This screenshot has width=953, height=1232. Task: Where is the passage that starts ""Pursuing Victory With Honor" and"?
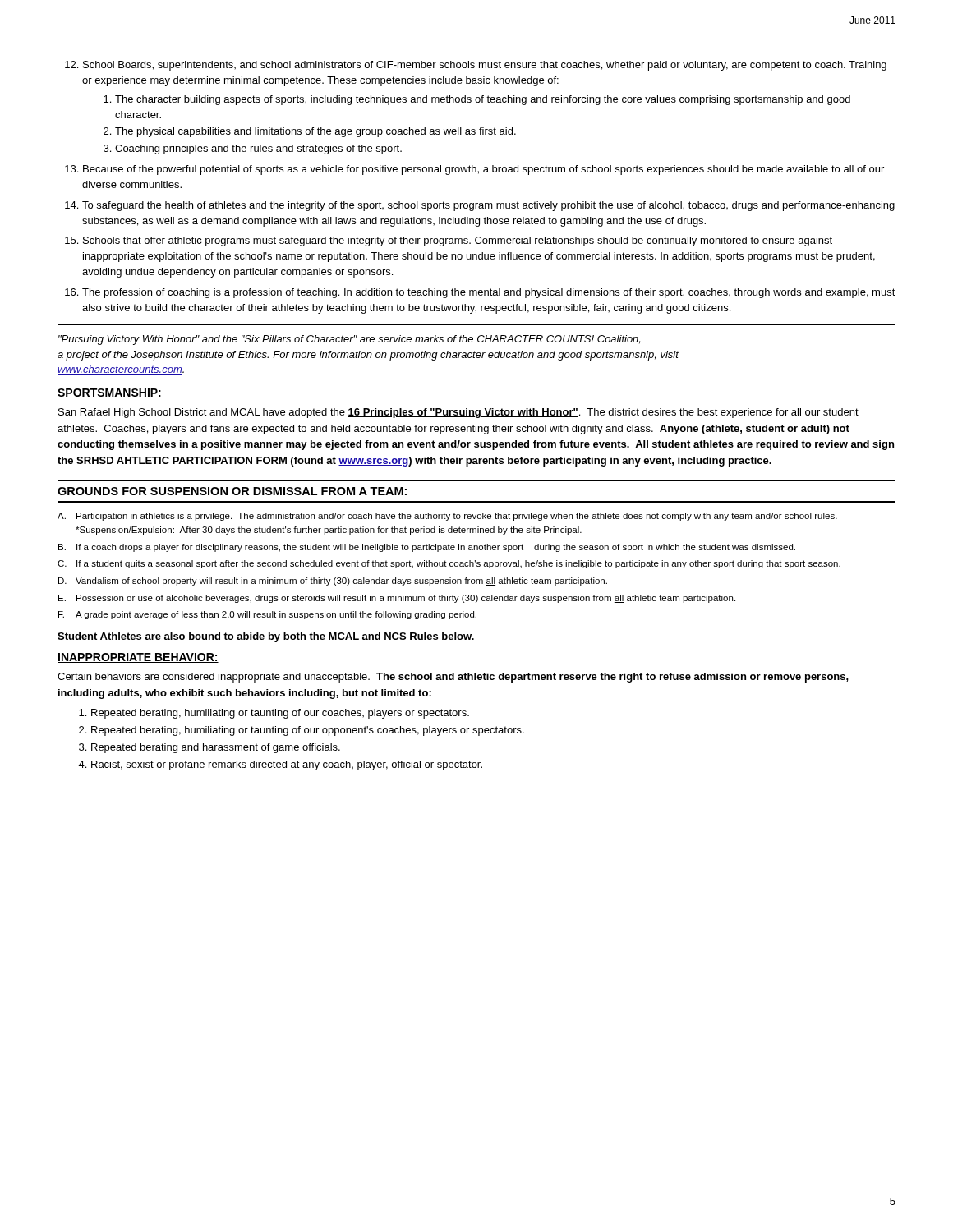pyautogui.click(x=368, y=354)
